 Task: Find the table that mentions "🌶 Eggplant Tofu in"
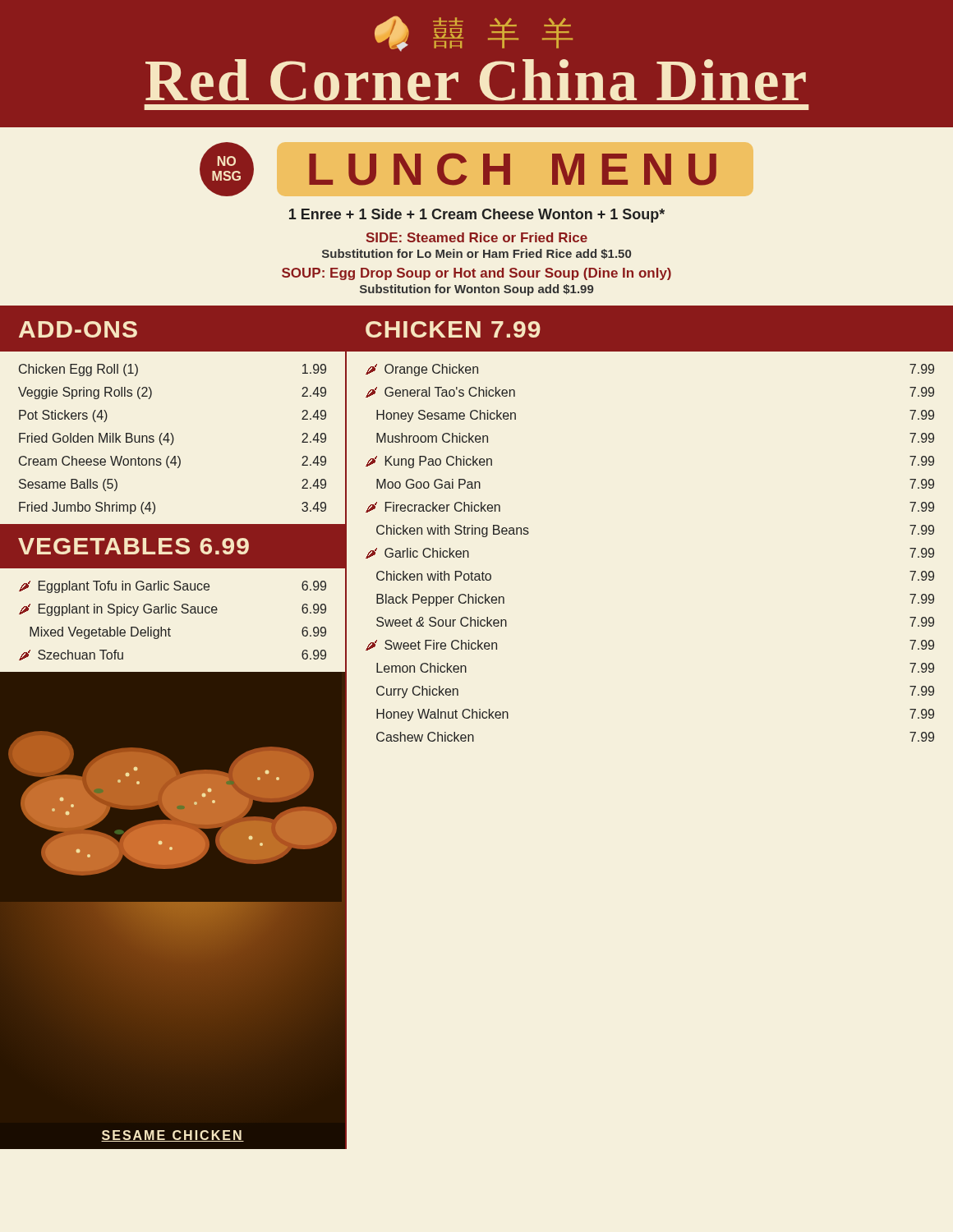pyautogui.click(x=173, y=620)
